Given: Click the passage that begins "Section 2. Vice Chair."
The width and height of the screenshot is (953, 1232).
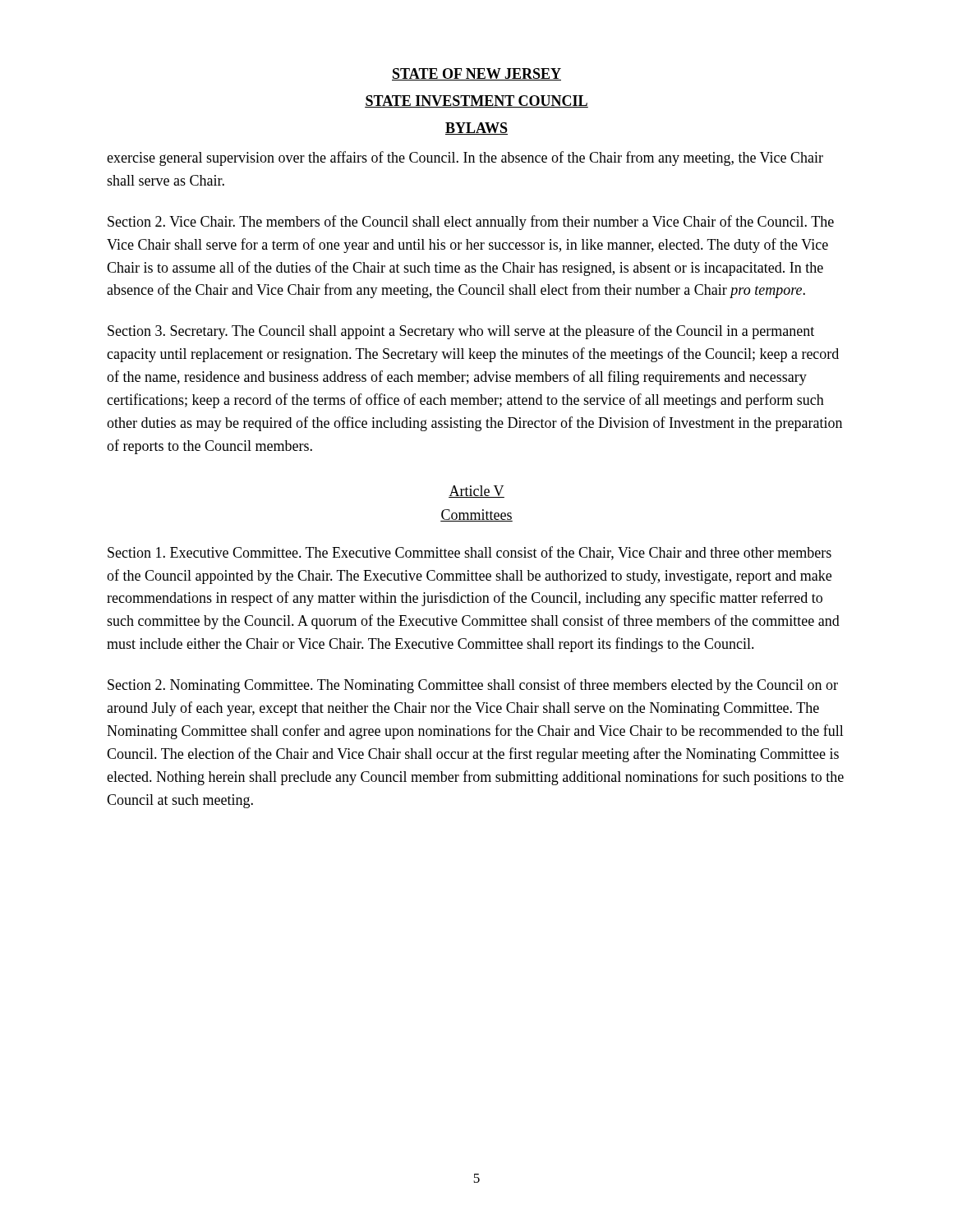Looking at the screenshot, I should coord(470,256).
